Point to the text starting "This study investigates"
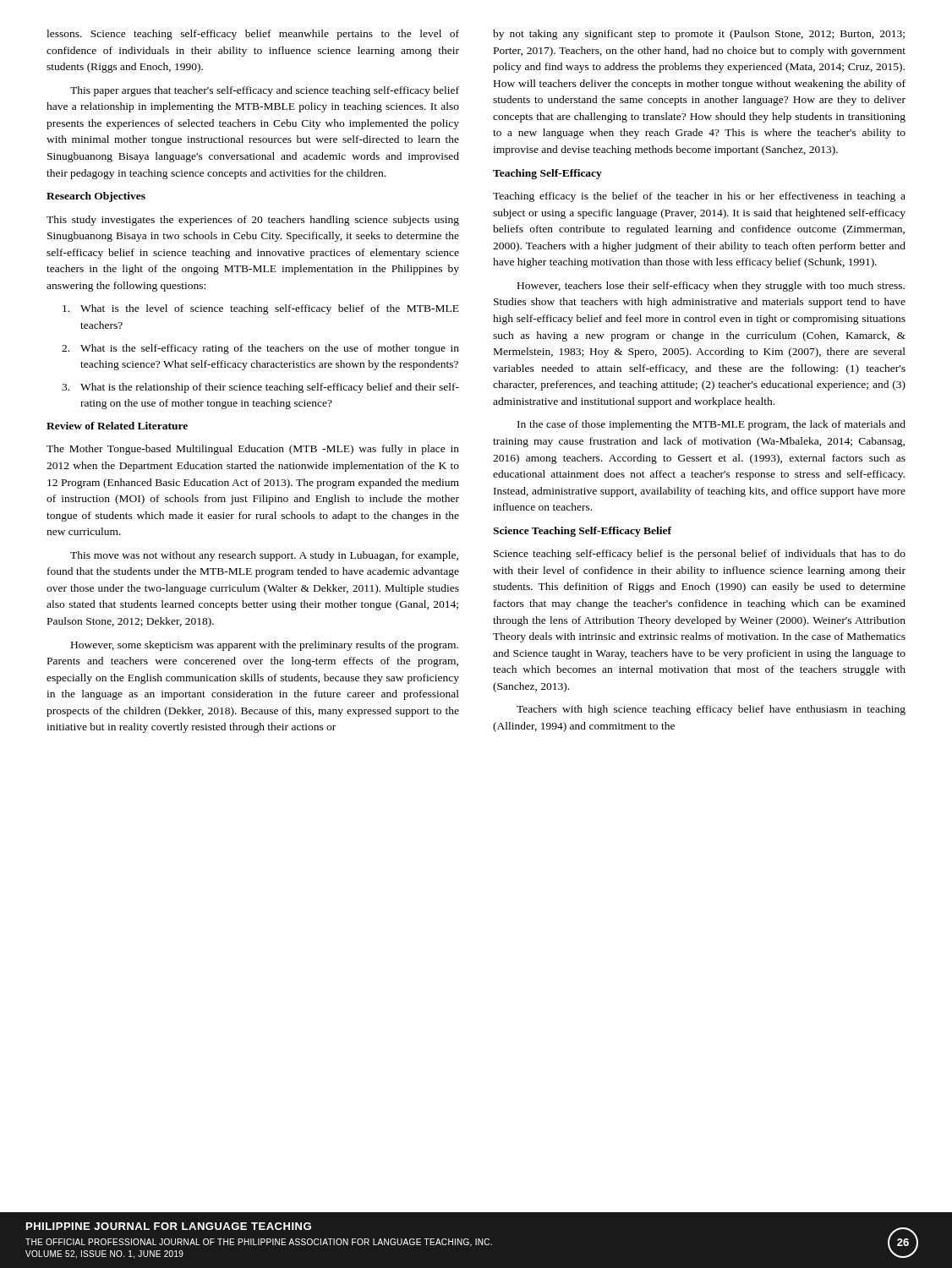The image size is (952, 1268). coord(253,252)
